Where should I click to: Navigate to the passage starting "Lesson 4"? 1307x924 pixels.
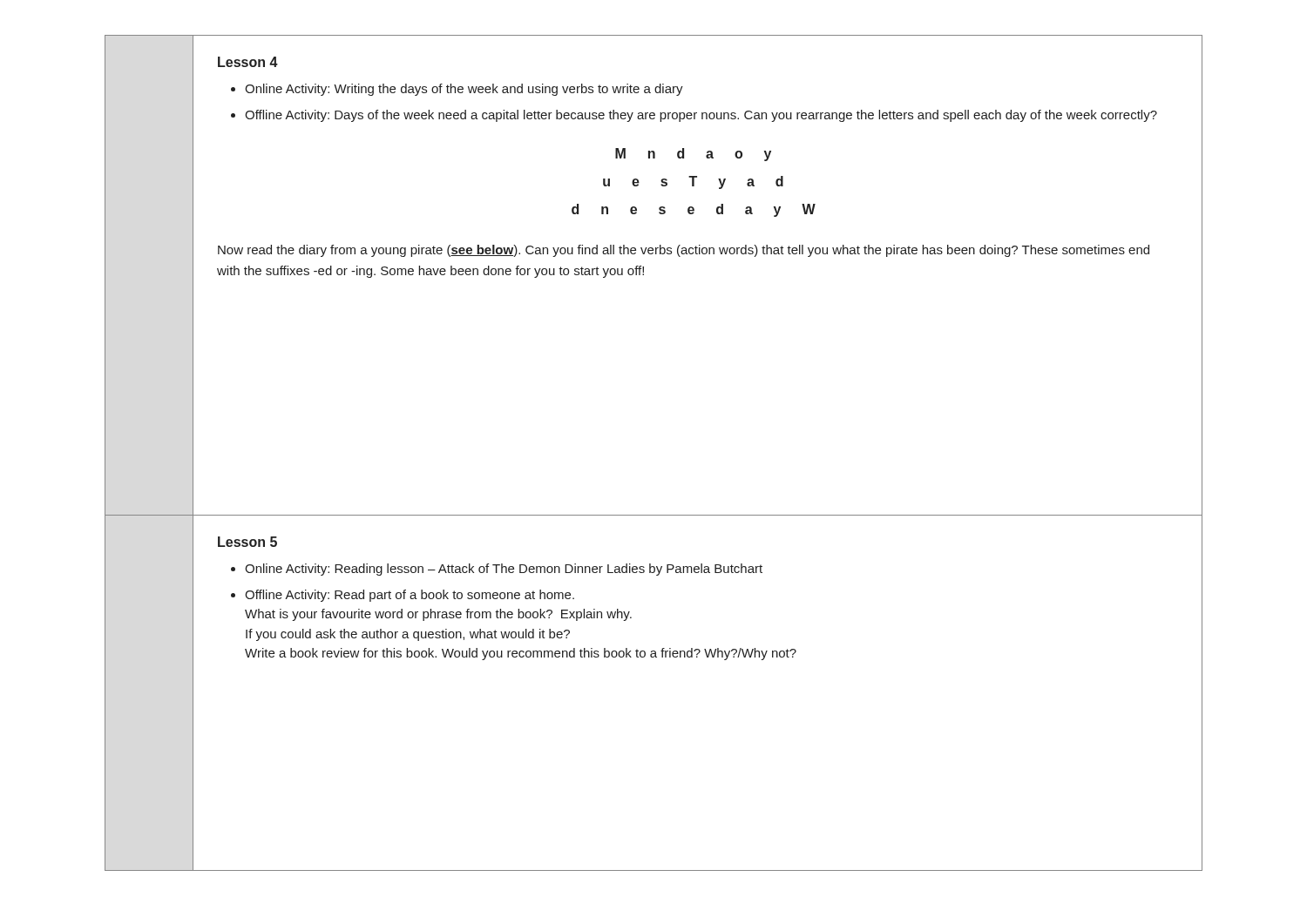(247, 62)
